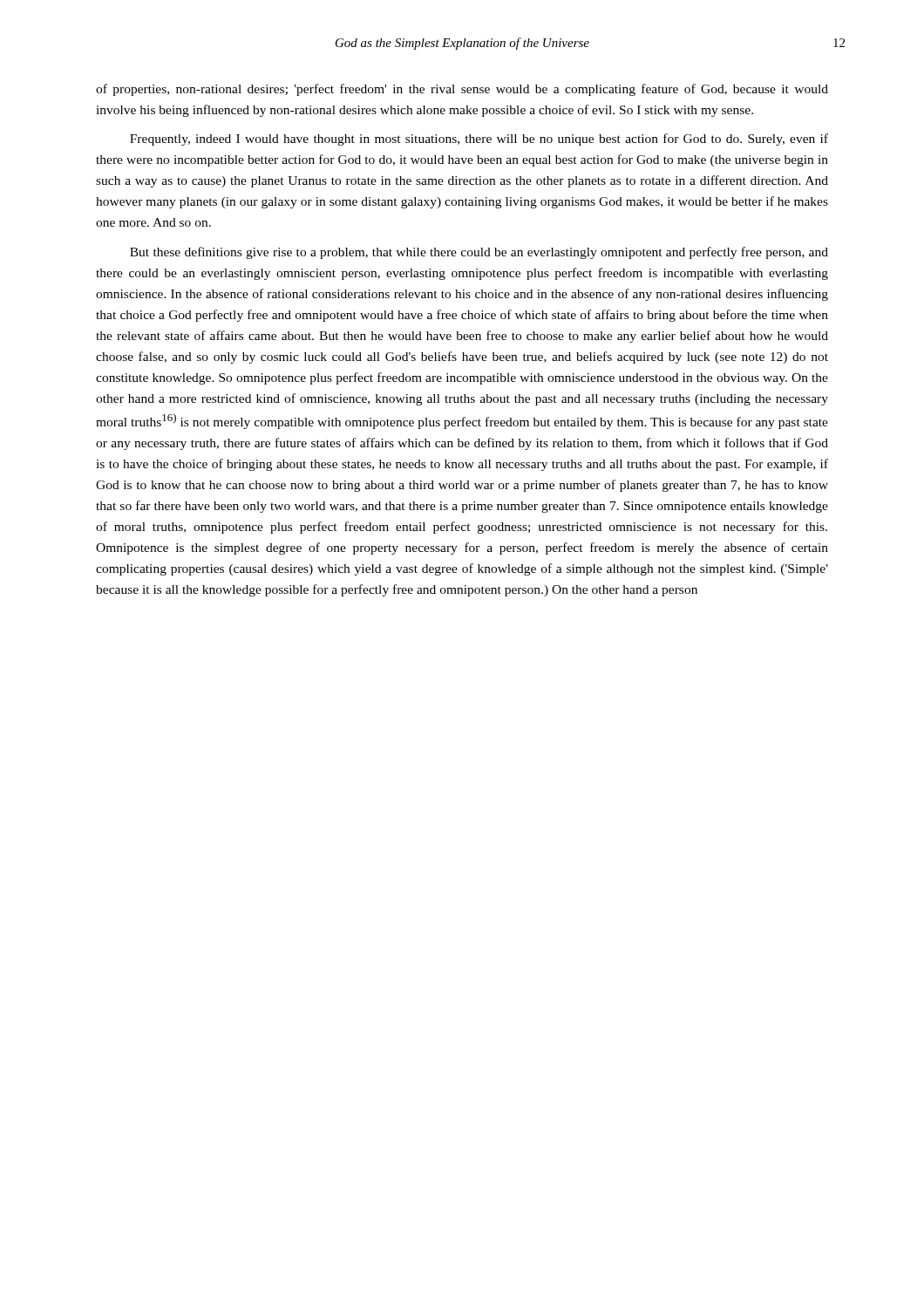Image resolution: width=924 pixels, height=1308 pixels.
Task: Find the text block containing "Frequently, indeed I would have"
Action: click(x=462, y=180)
